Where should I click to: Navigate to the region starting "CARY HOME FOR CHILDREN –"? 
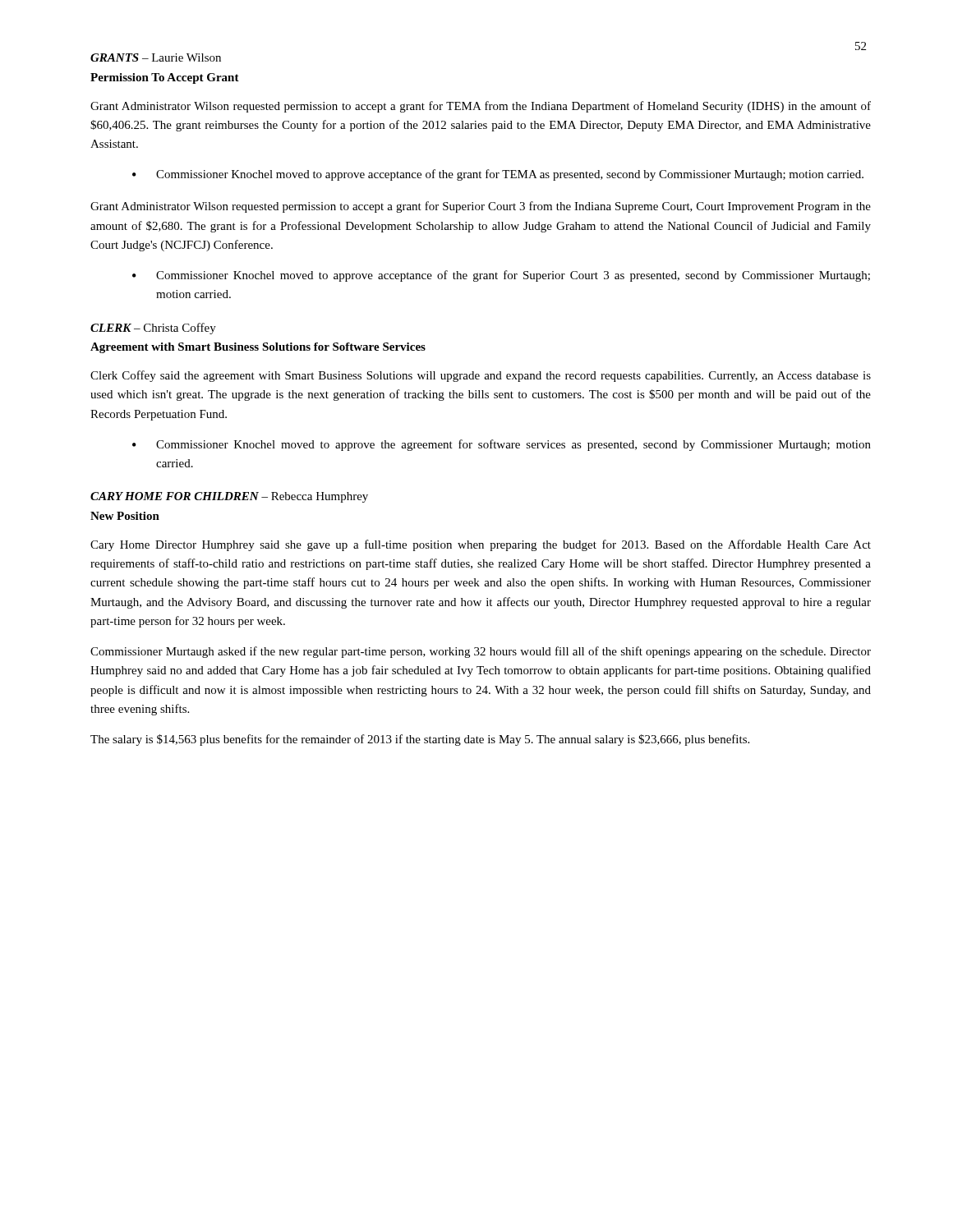point(229,497)
